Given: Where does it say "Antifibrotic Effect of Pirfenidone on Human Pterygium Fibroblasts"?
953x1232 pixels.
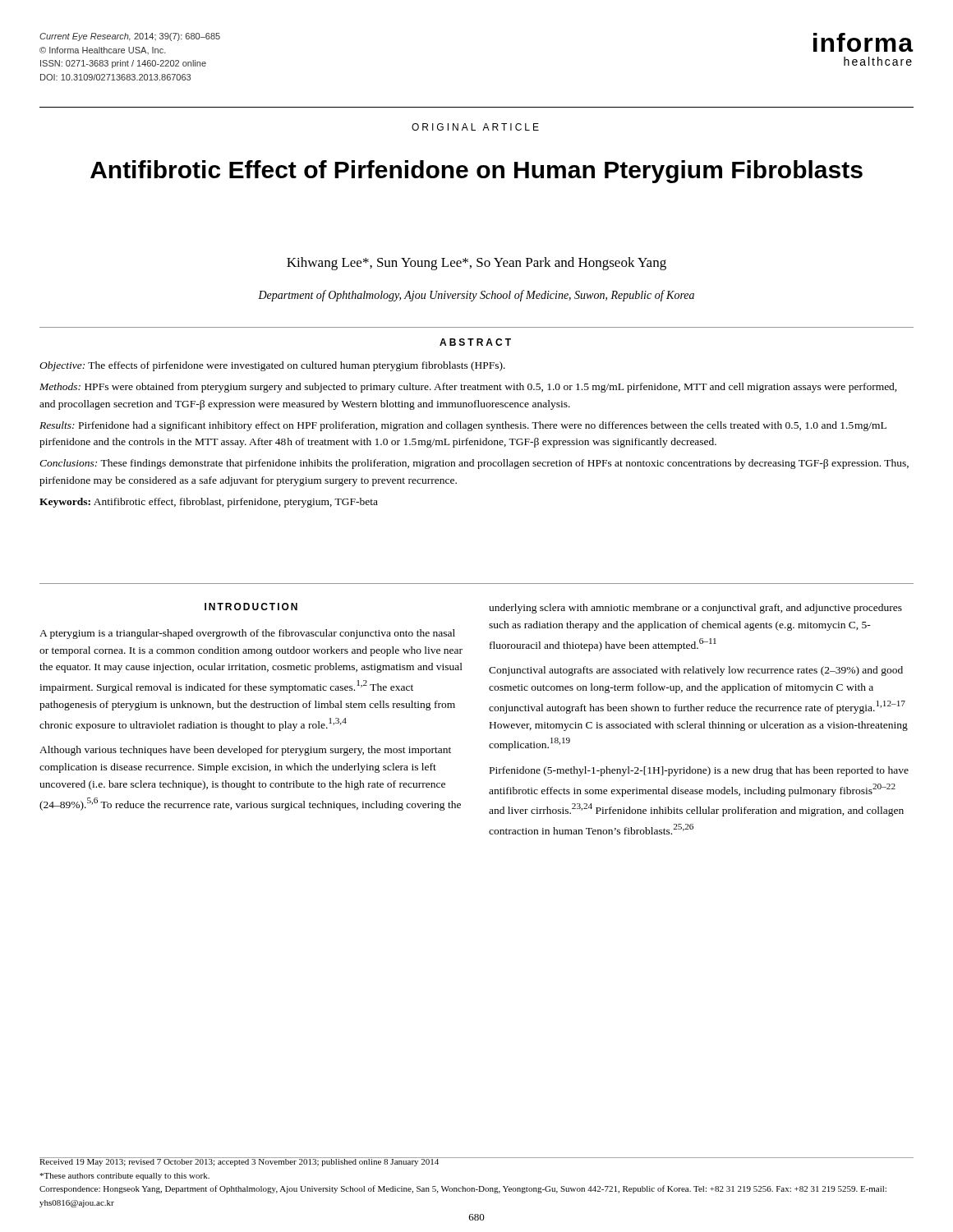Looking at the screenshot, I should (476, 170).
